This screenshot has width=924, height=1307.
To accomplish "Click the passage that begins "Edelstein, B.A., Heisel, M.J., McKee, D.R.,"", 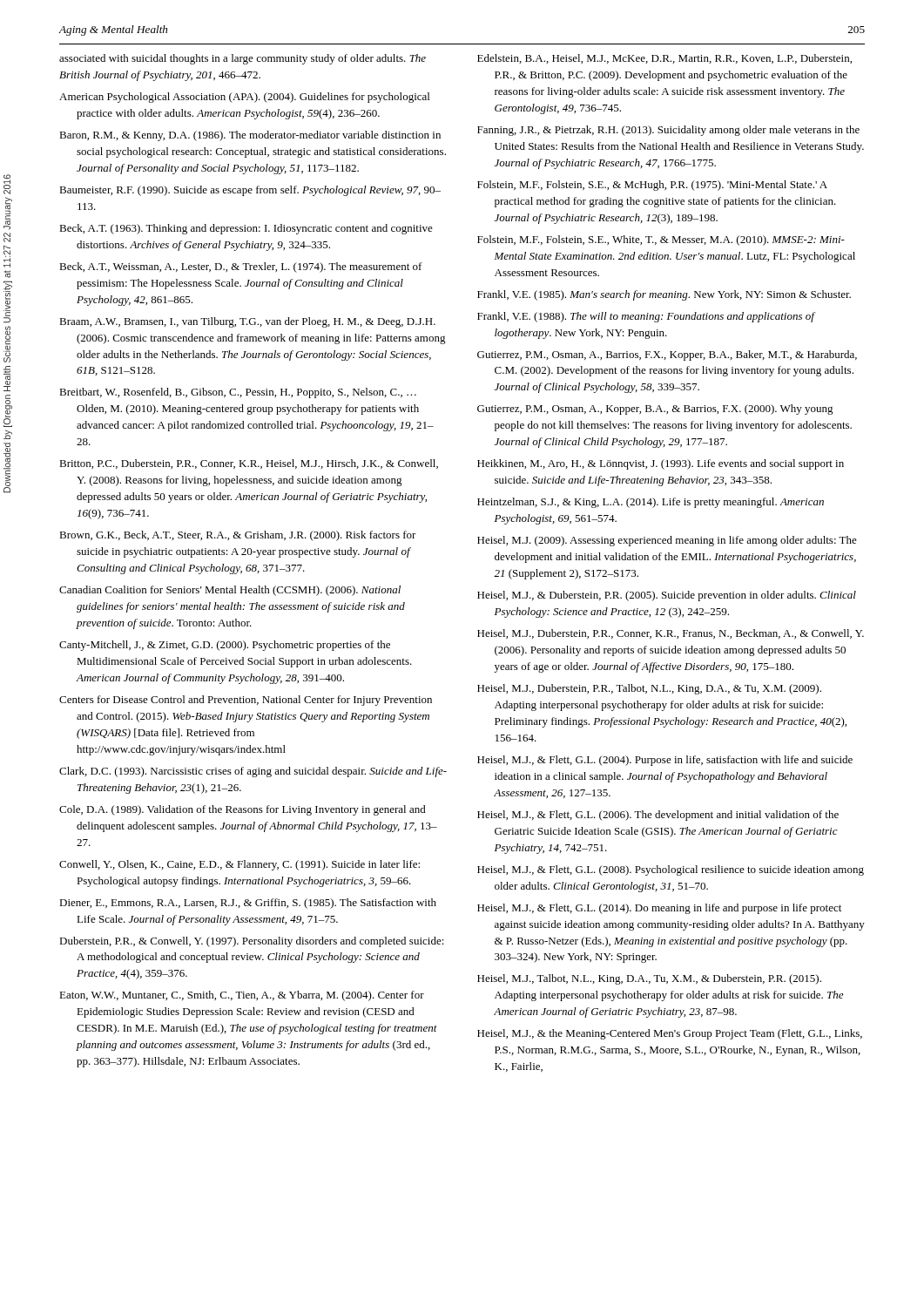I will (x=665, y=83).
